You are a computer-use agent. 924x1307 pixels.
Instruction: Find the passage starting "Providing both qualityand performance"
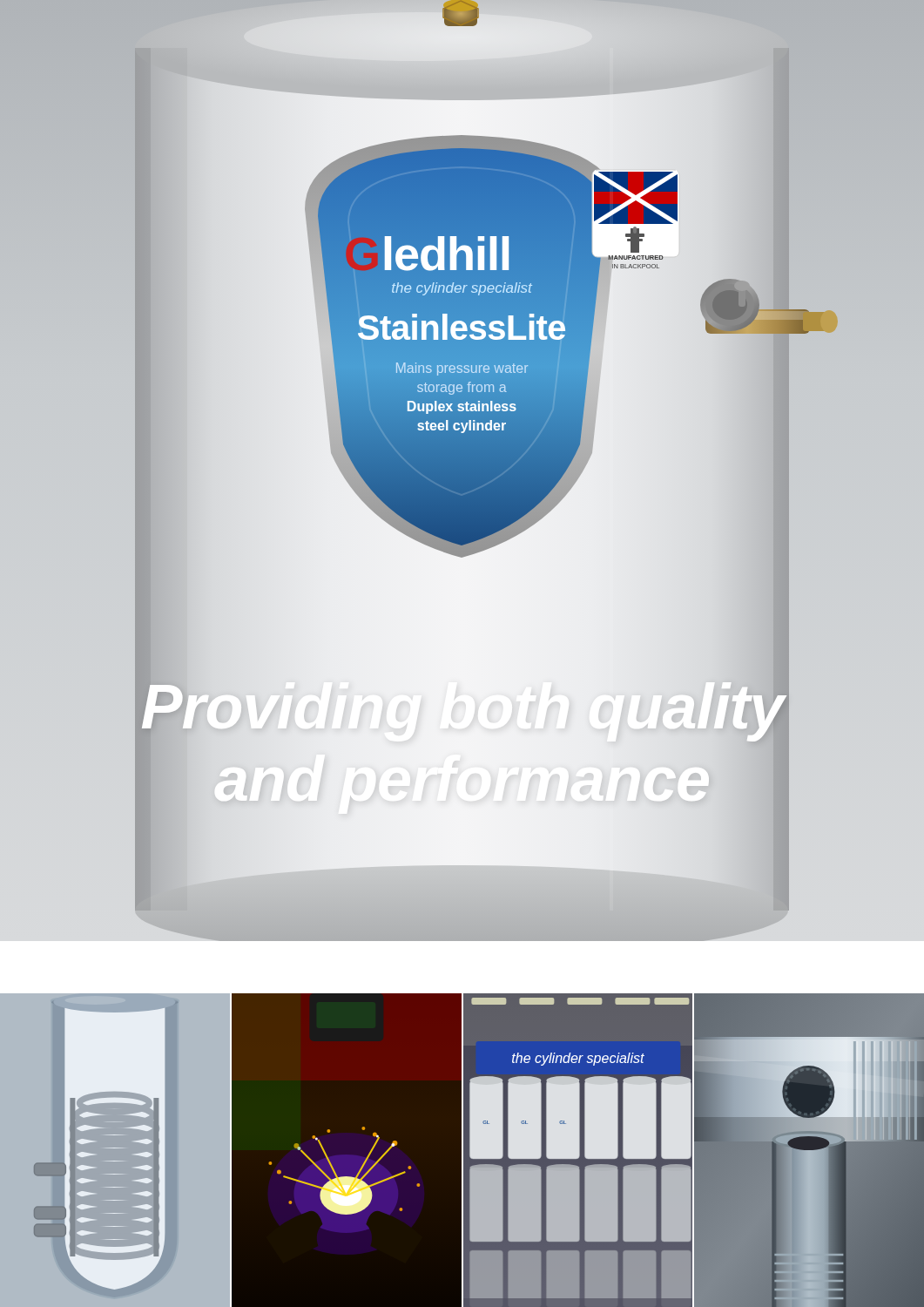pos(260,730)
